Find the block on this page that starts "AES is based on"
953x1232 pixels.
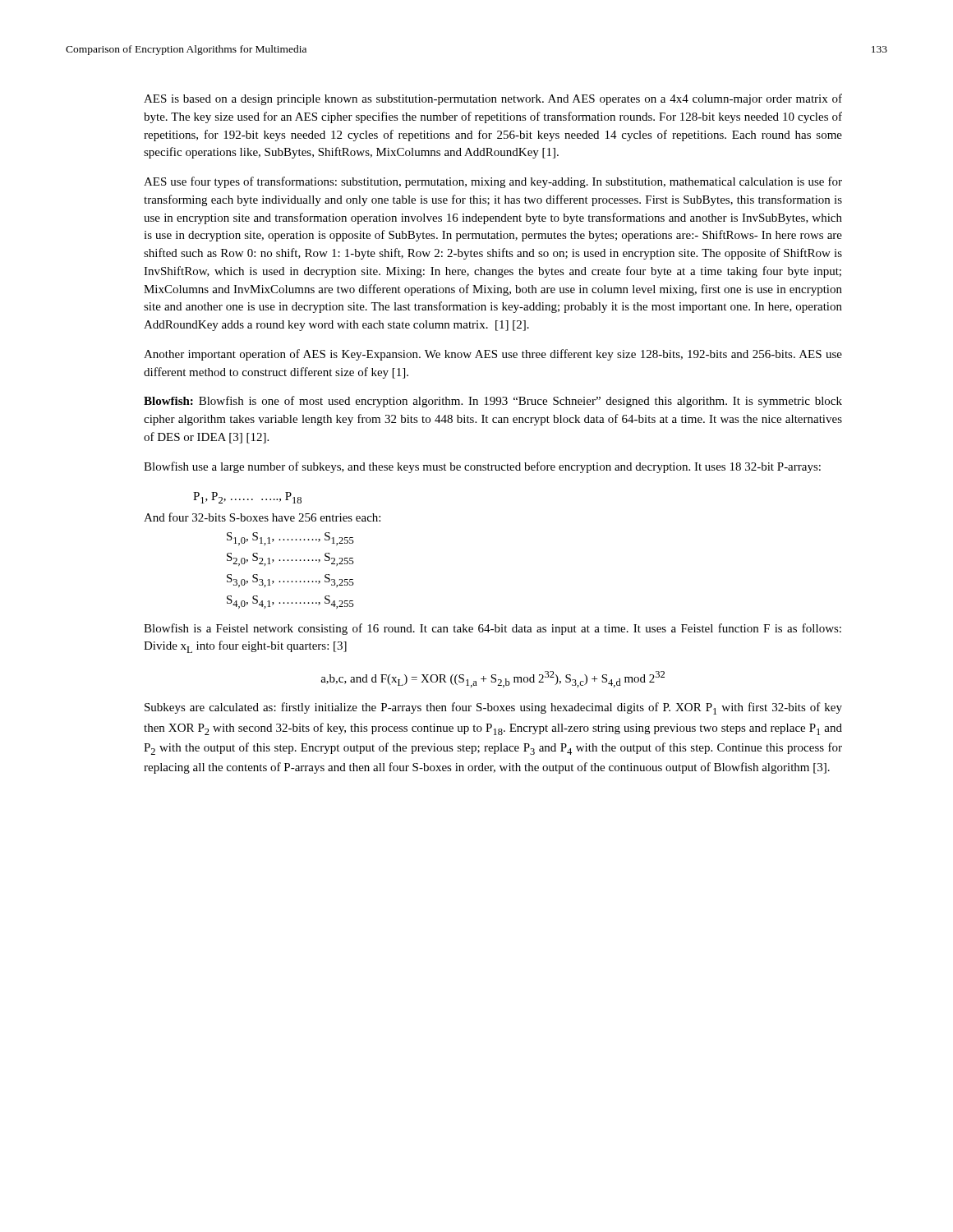pyautogui.click(x=493, y=126)
